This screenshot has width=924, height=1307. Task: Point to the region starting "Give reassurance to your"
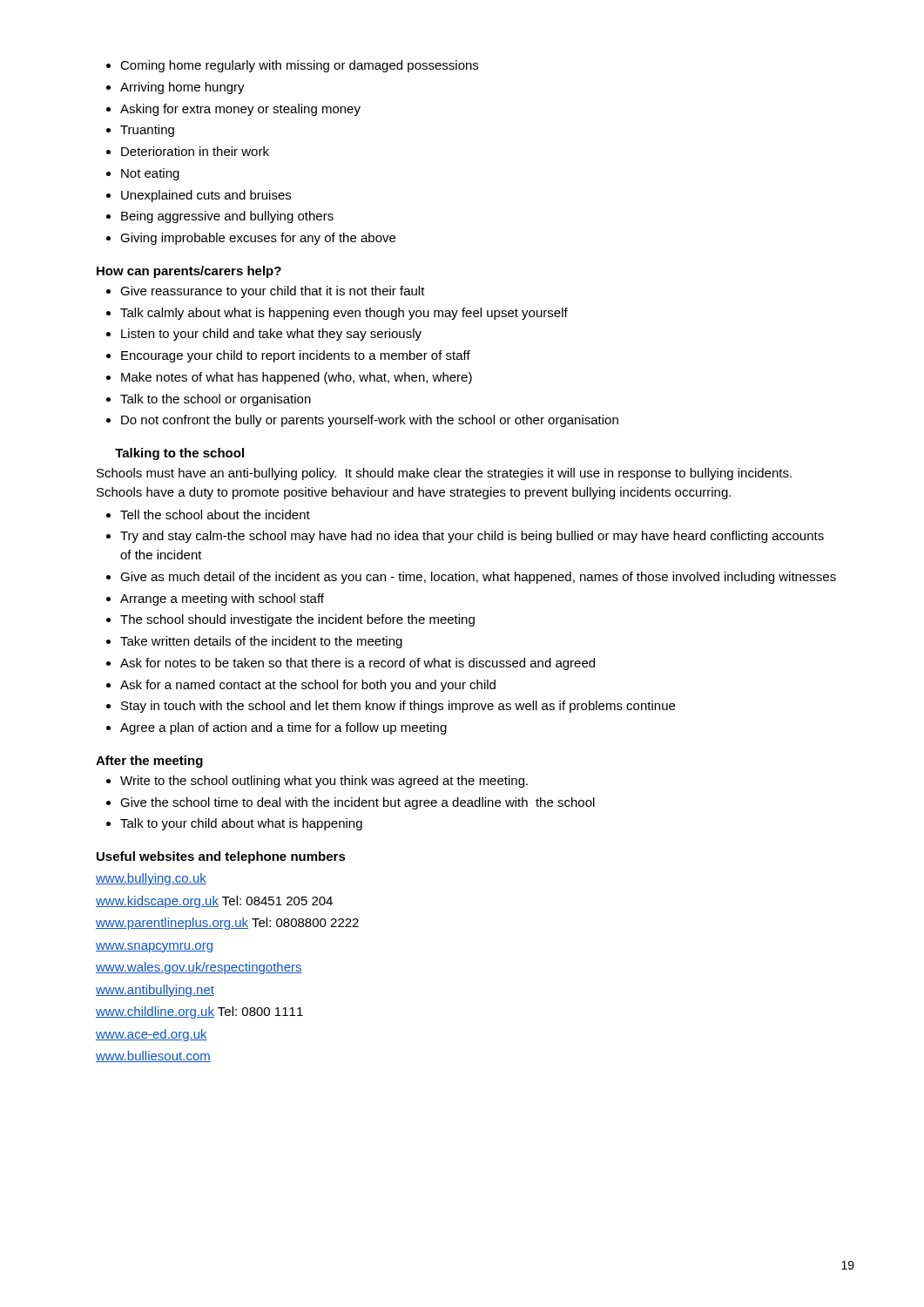pos(273,292)
